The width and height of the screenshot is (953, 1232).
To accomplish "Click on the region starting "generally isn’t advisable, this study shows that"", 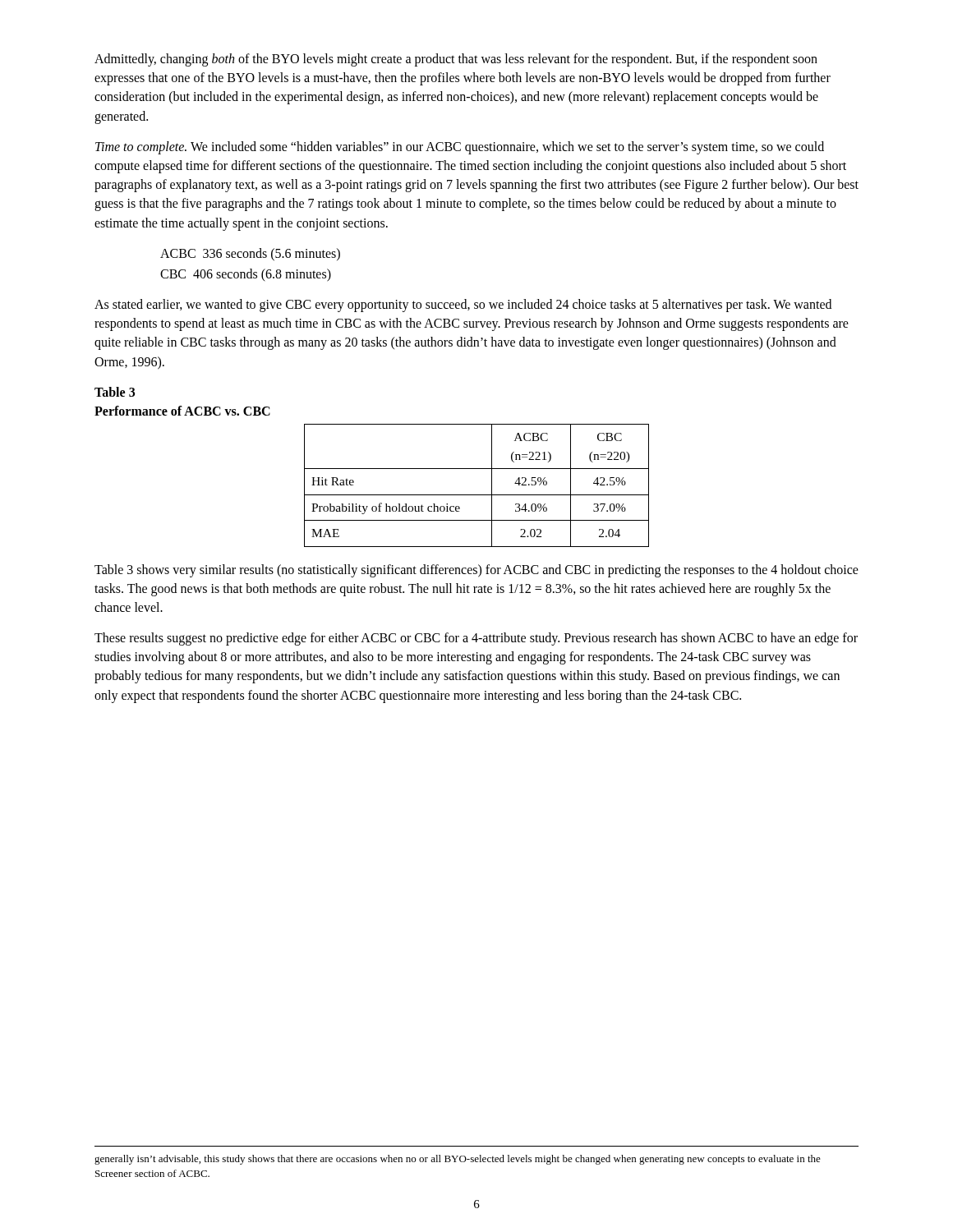I will click(476, 1166).
